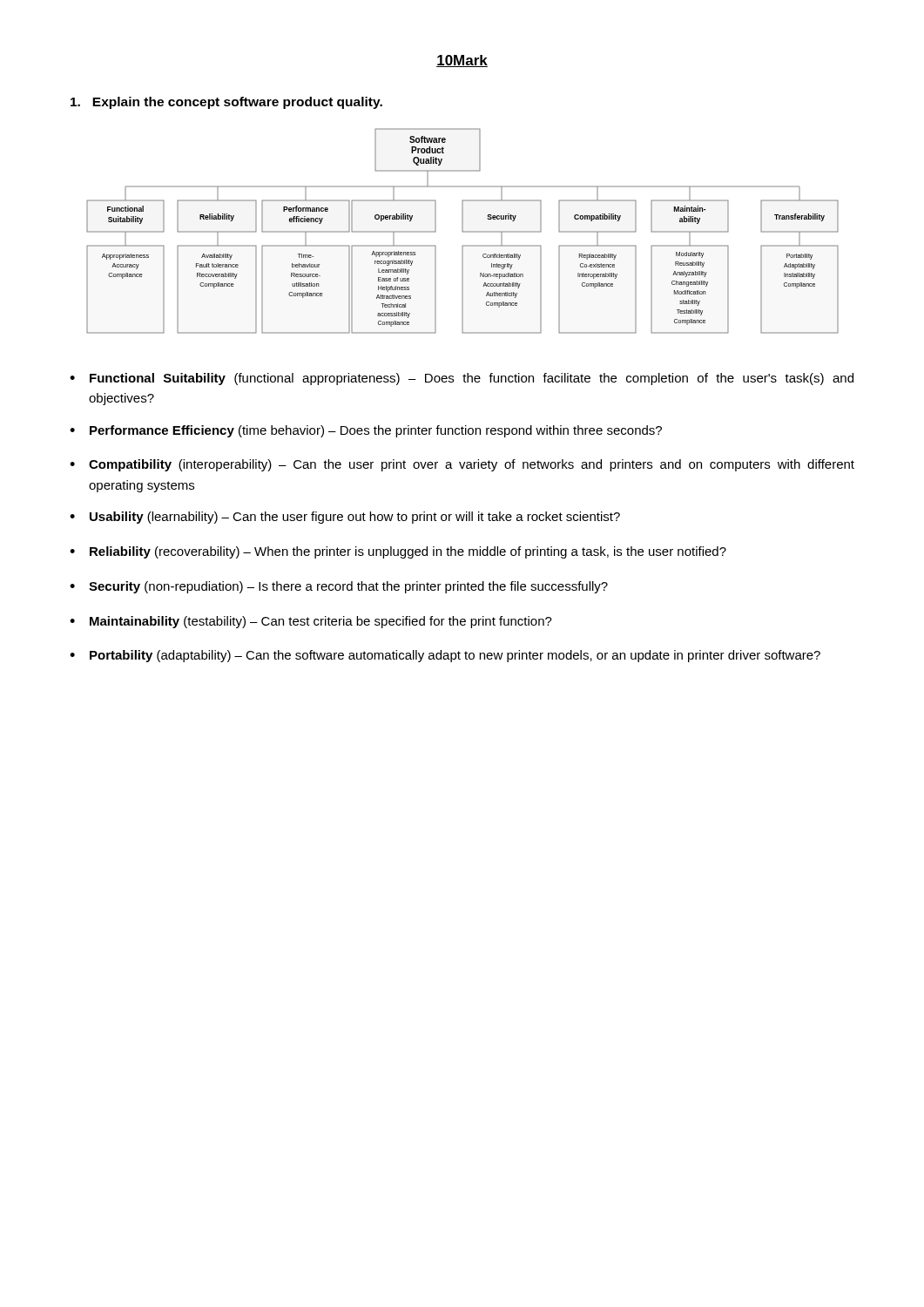Navigate to the passage starting "• Portability (adaptability) –"

click(x=462, y=657)
